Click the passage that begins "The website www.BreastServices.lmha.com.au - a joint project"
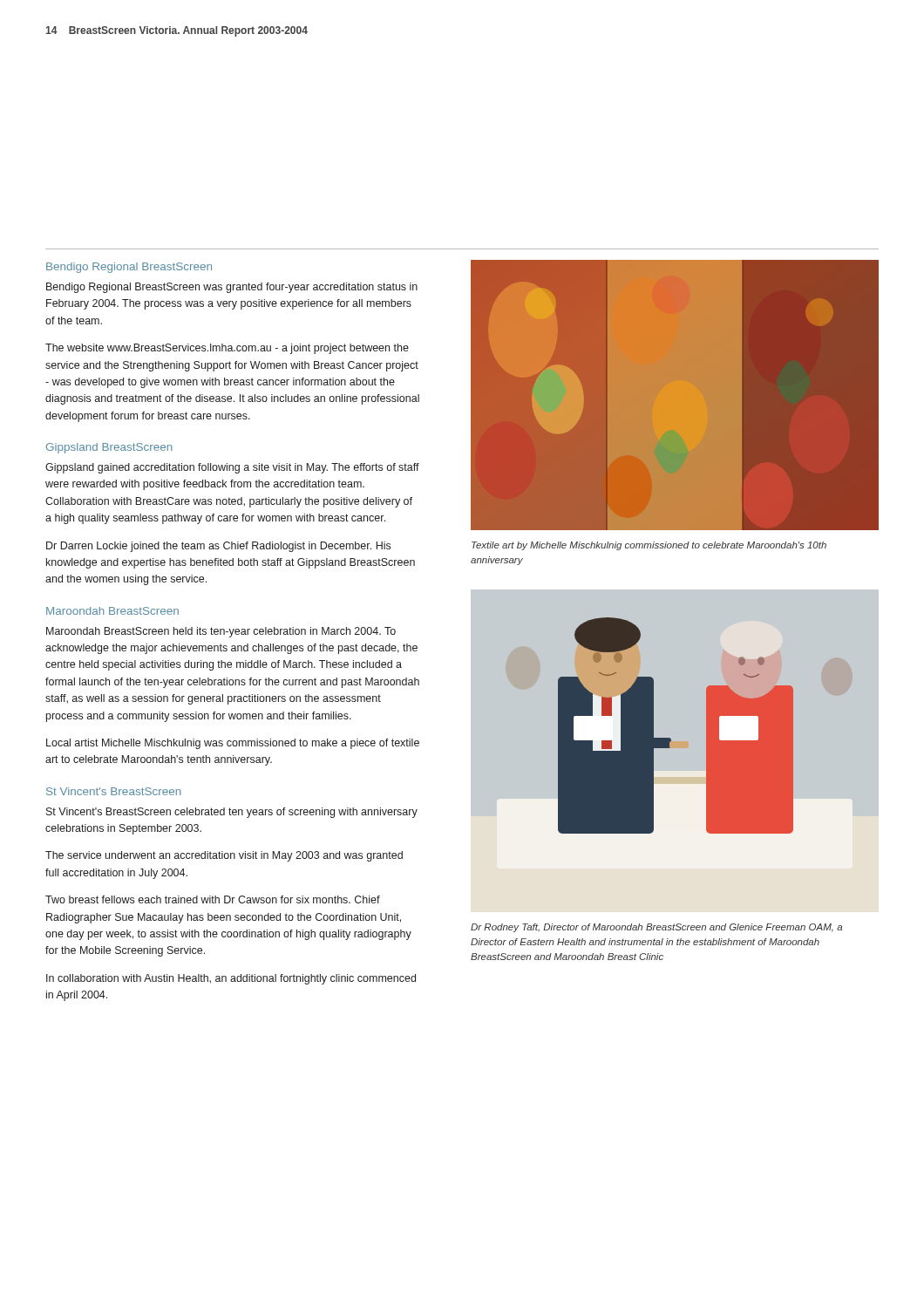This screenshot has height=1308, width=924. pyautogui.click(x=233, y=382)
